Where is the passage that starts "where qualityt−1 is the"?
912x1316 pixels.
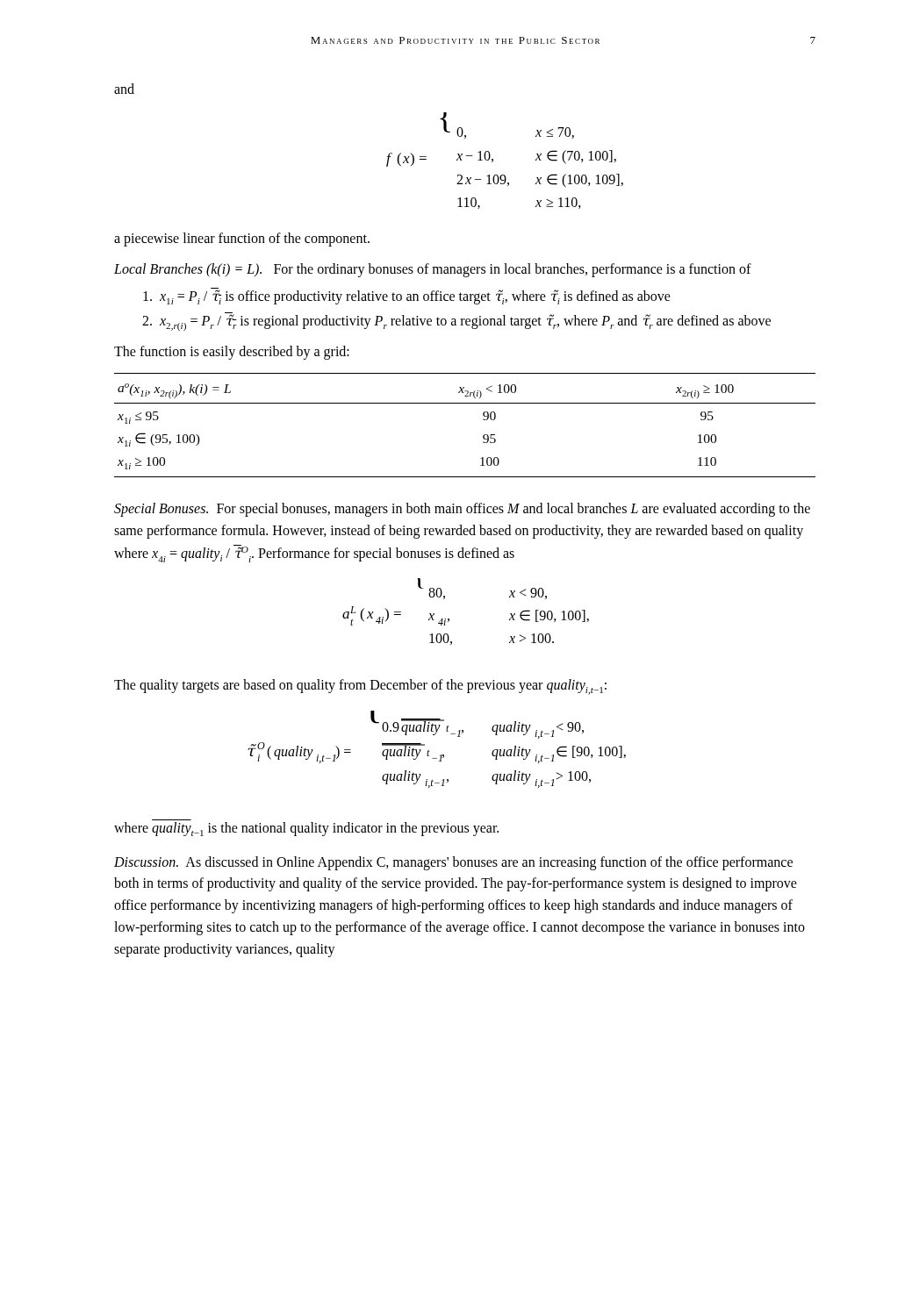point(307,829)
